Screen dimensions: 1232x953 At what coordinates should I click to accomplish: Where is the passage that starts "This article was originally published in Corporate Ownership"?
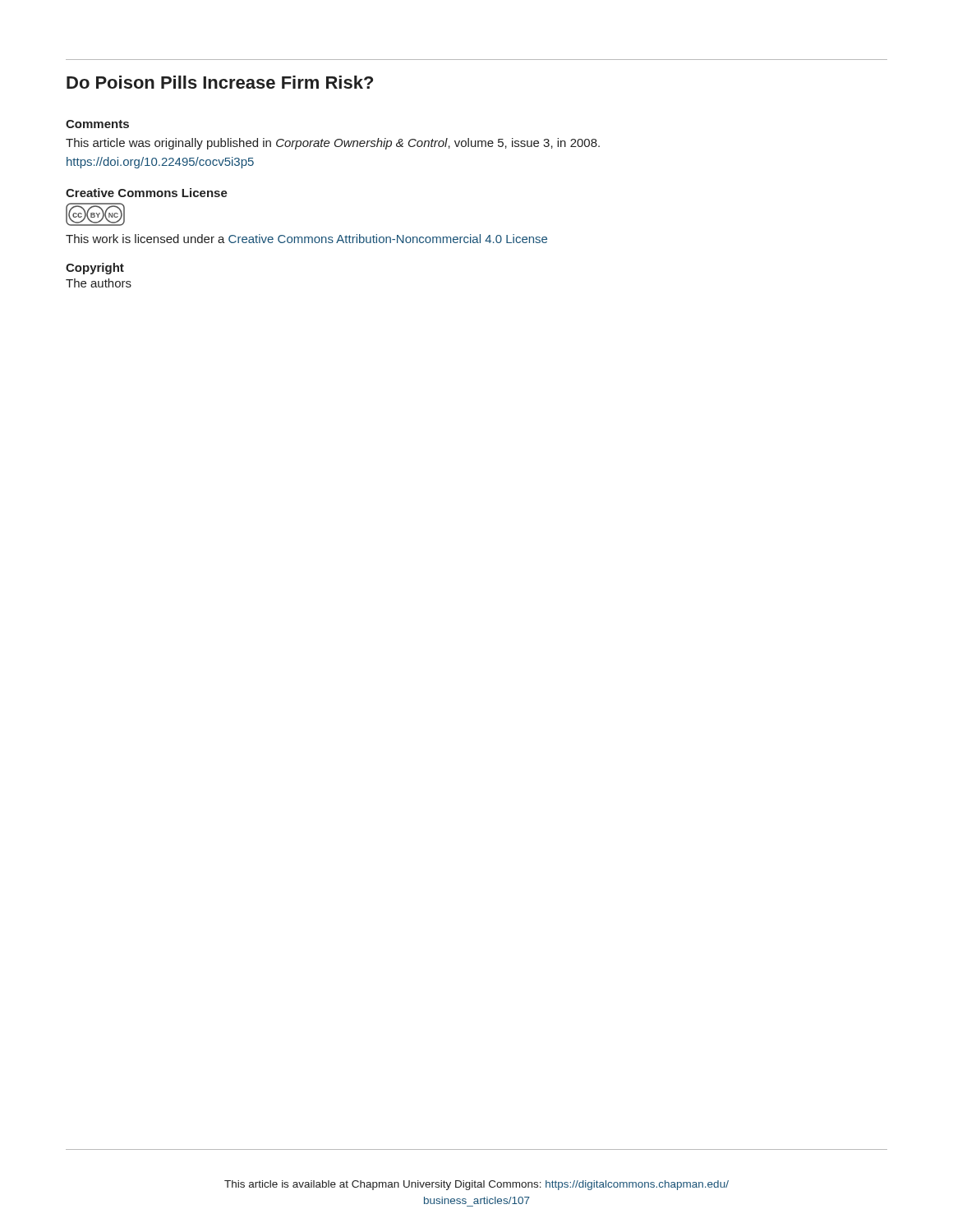tap(476, 152)
